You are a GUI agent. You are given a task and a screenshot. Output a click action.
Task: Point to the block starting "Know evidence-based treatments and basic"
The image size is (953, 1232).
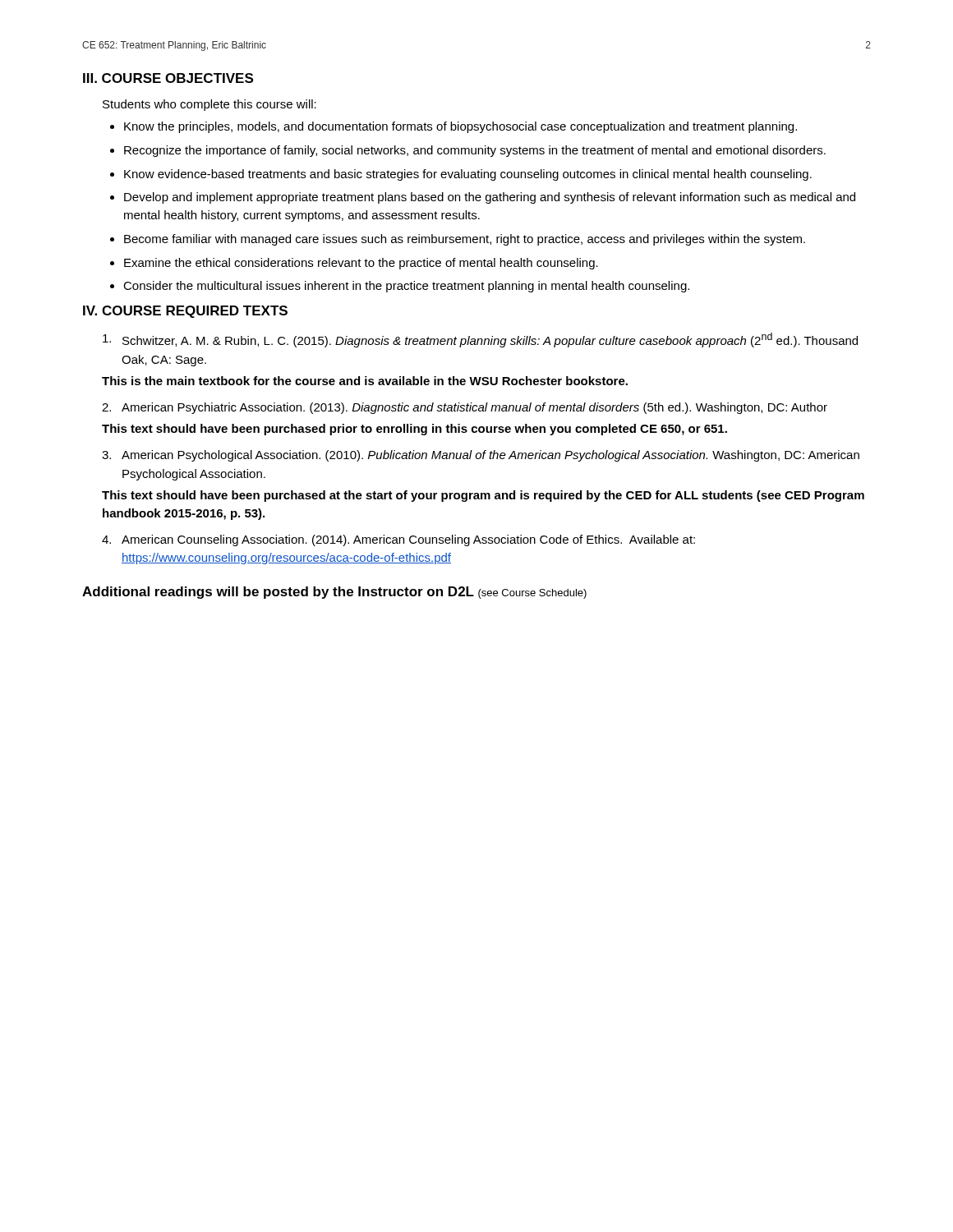coord(468,173)
